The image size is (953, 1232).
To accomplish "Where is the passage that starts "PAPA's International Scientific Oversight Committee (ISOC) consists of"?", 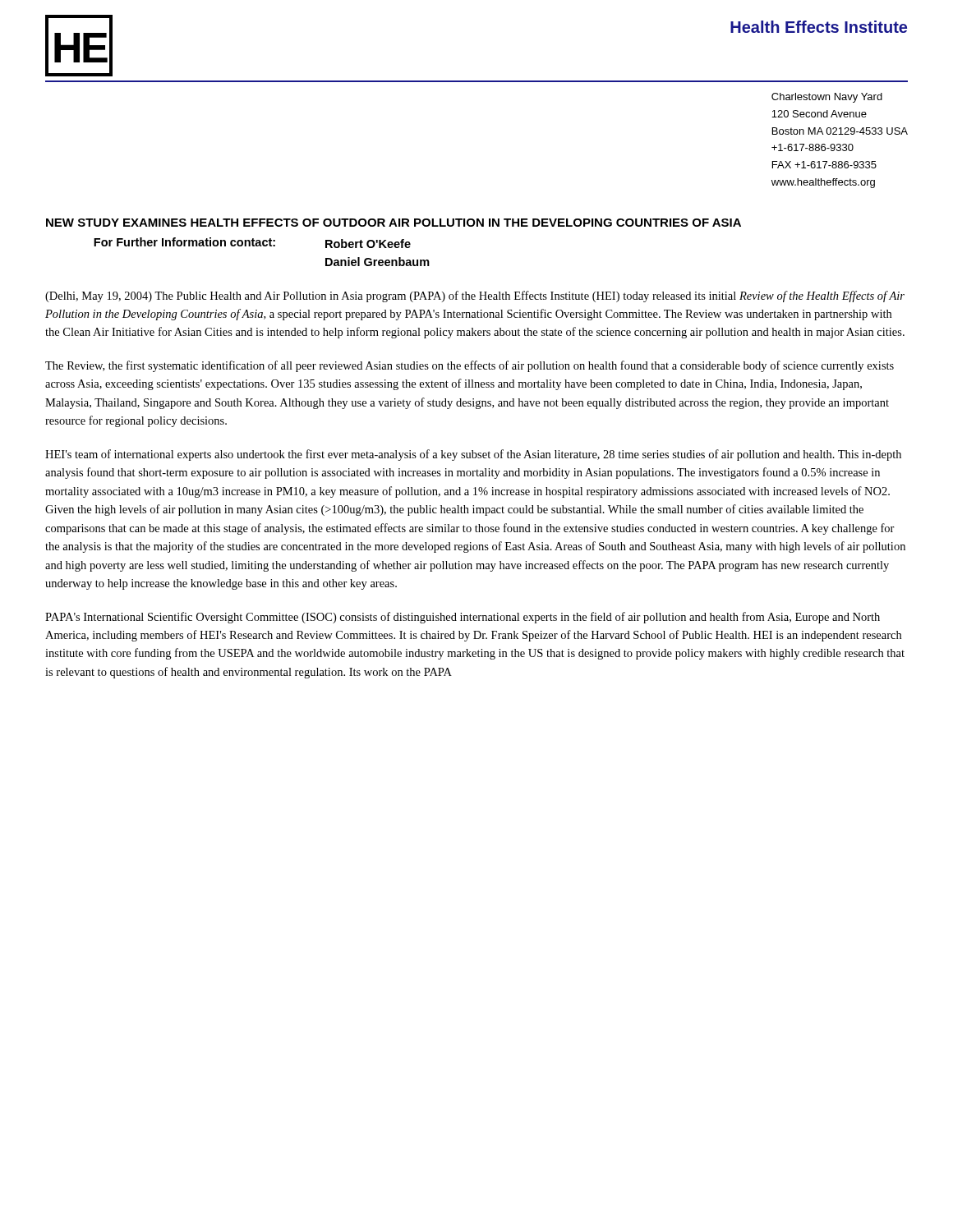I will pyautogui.click(x=475, y=644).
